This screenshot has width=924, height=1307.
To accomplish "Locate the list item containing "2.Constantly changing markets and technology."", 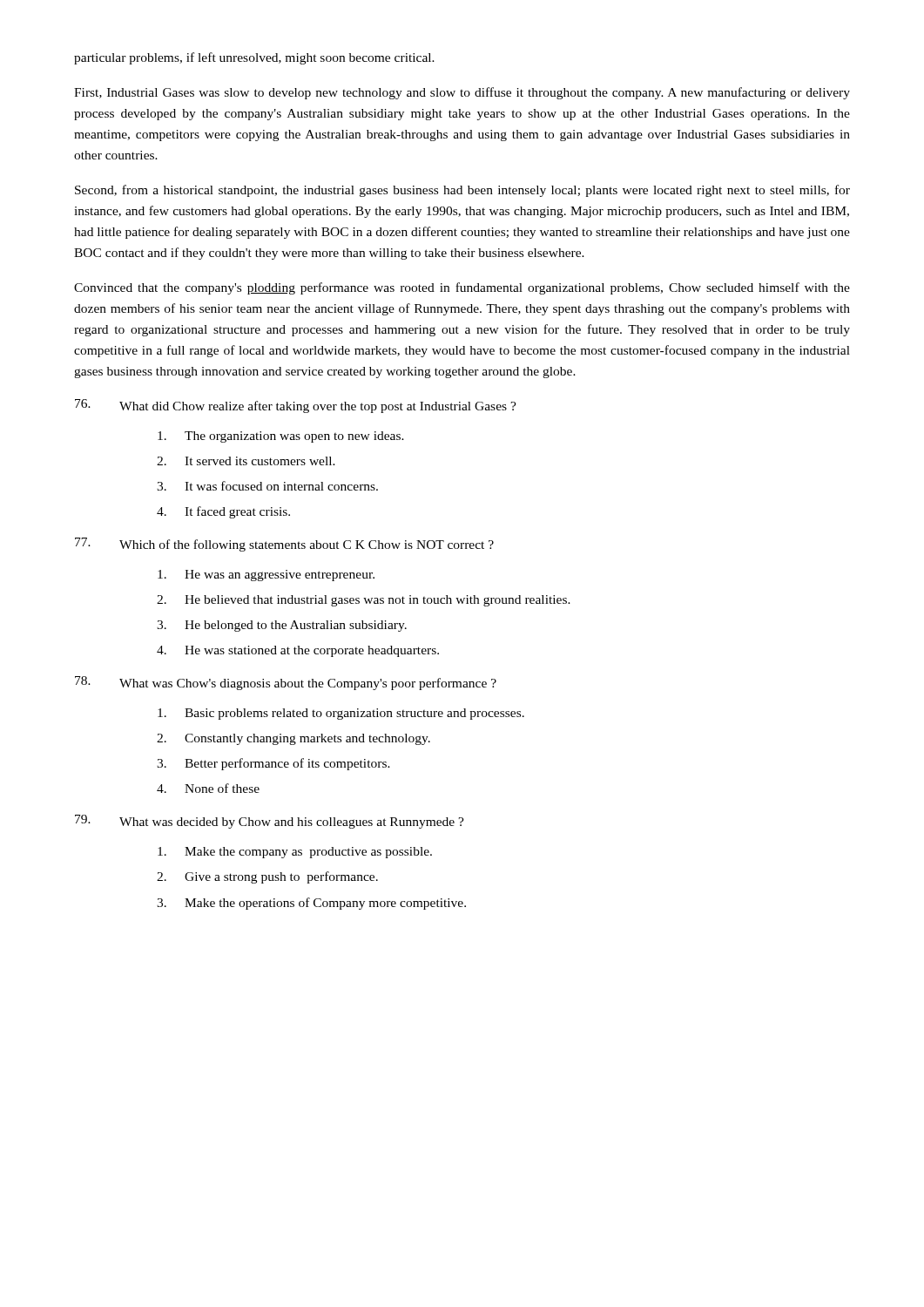I will pos(293,739).
